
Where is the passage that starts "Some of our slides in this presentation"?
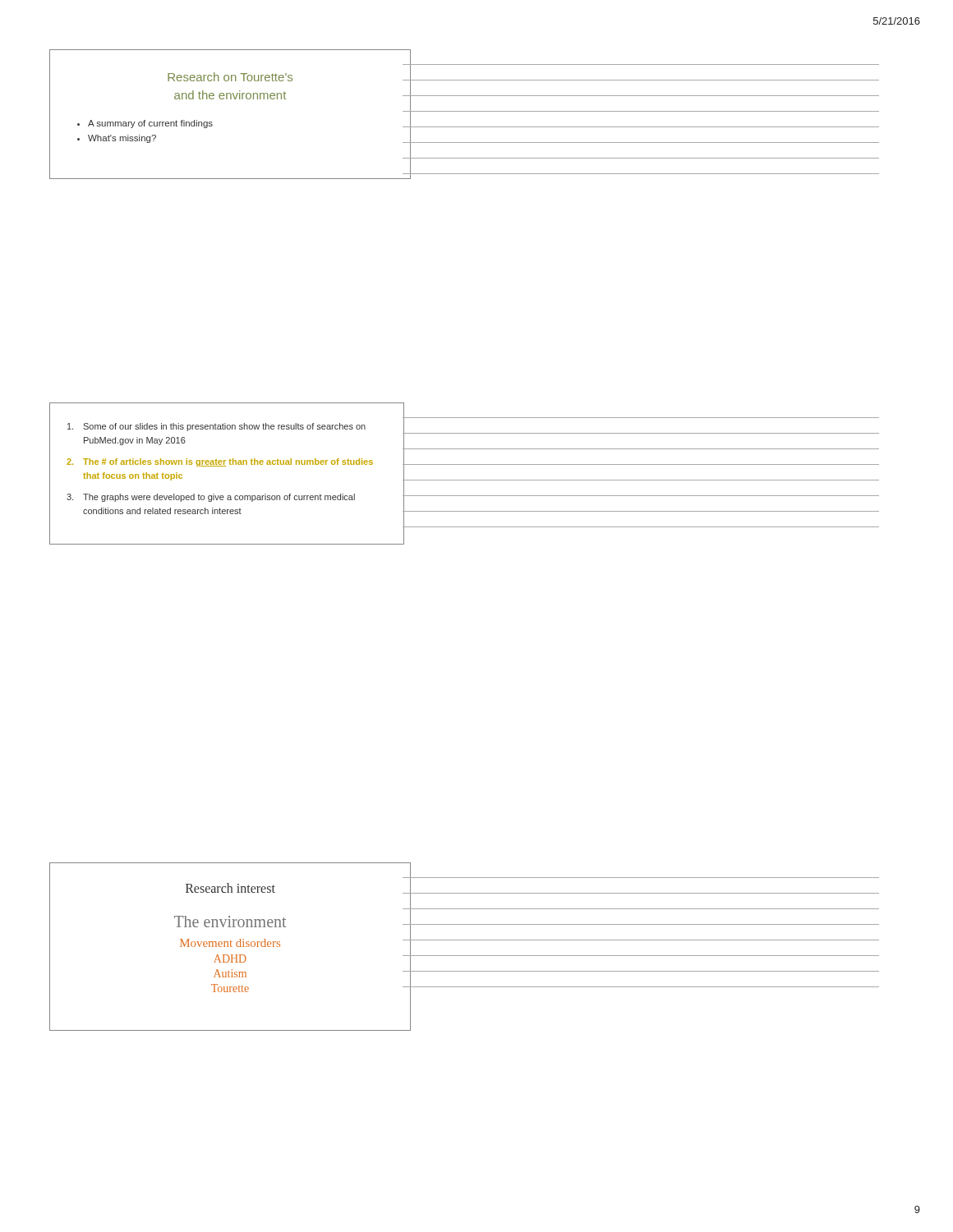tap(224, 433)
